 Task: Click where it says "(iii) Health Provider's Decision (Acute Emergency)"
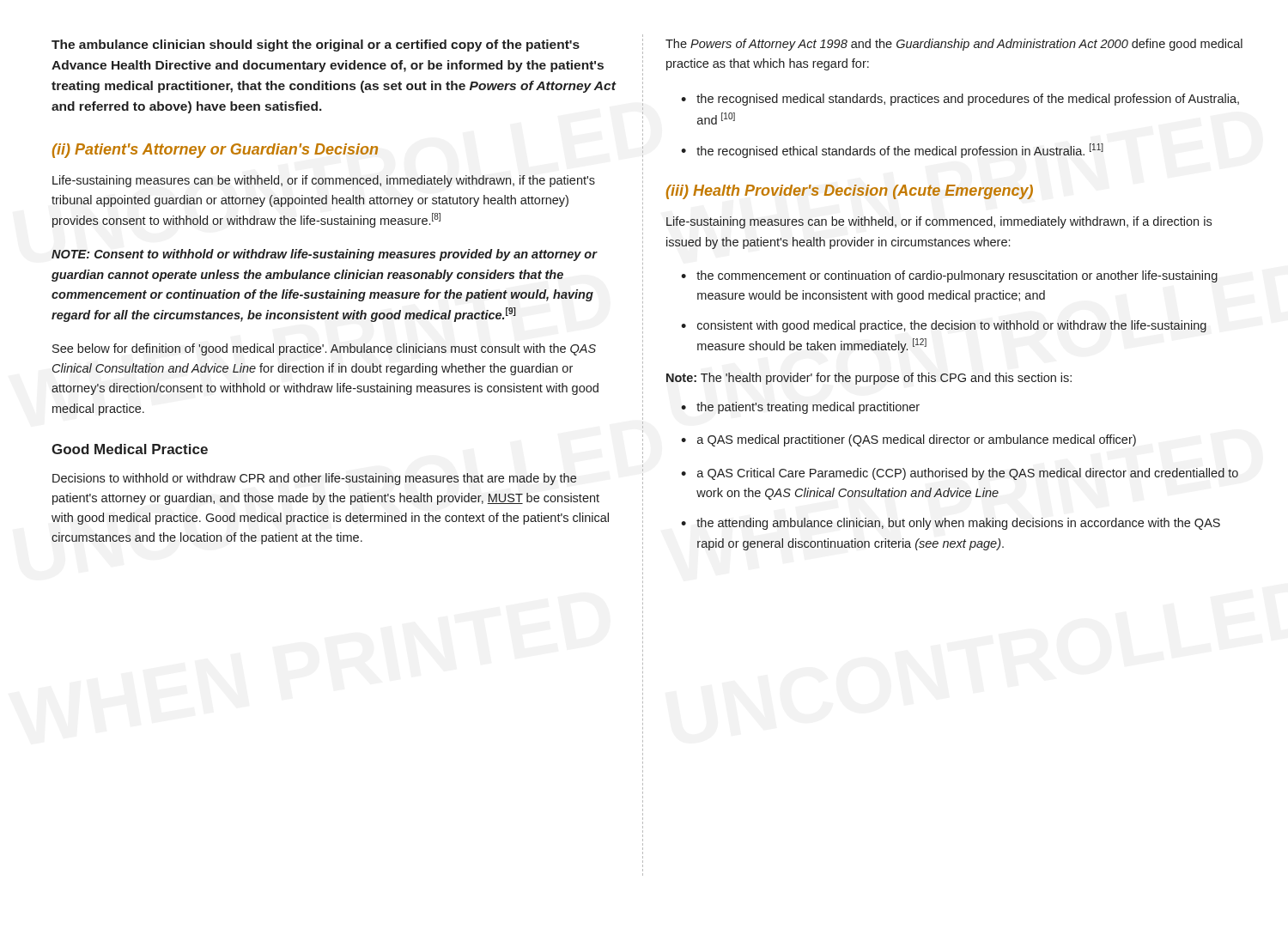[x=849, y=191]
